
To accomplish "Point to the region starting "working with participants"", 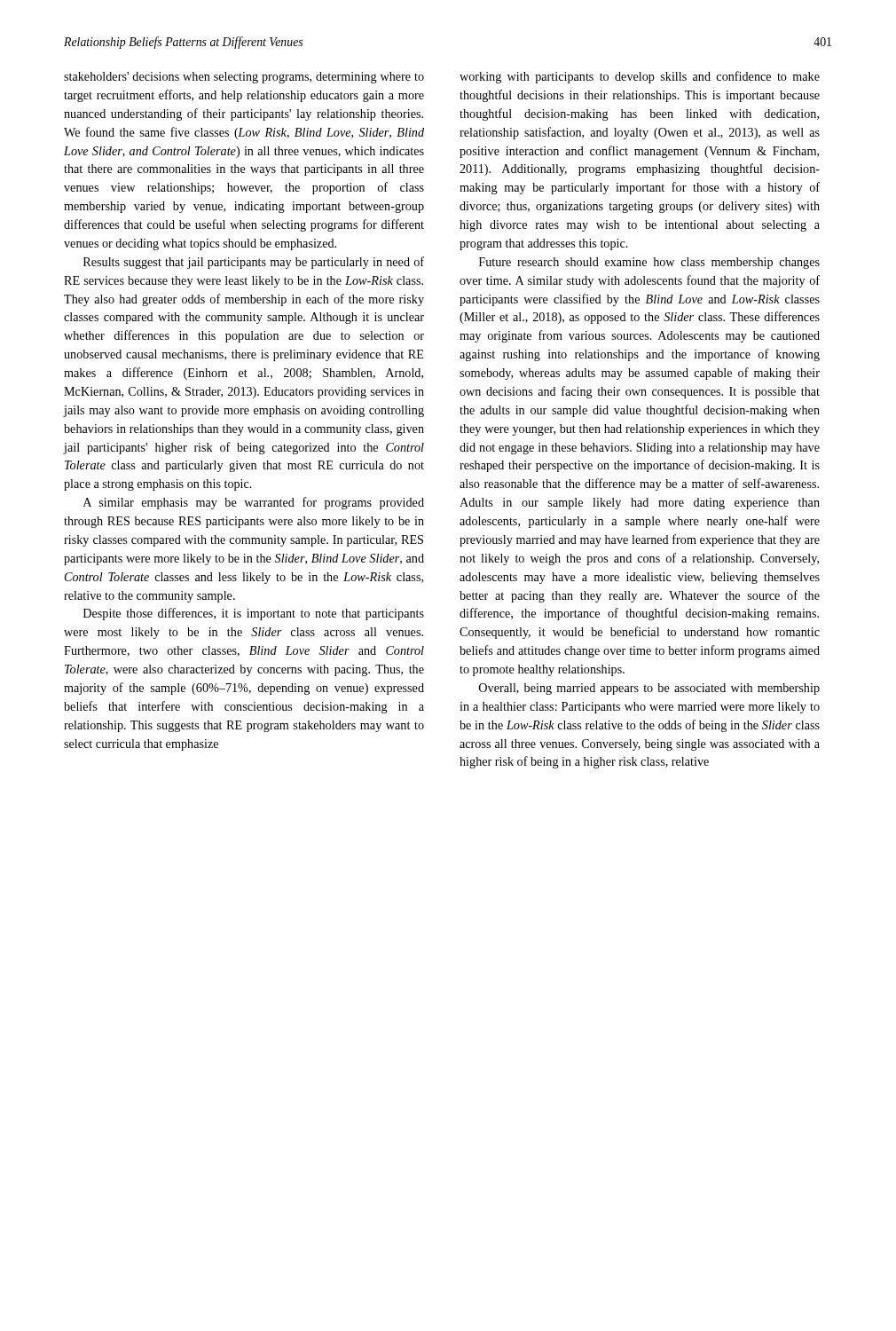I will coord(640,419).
